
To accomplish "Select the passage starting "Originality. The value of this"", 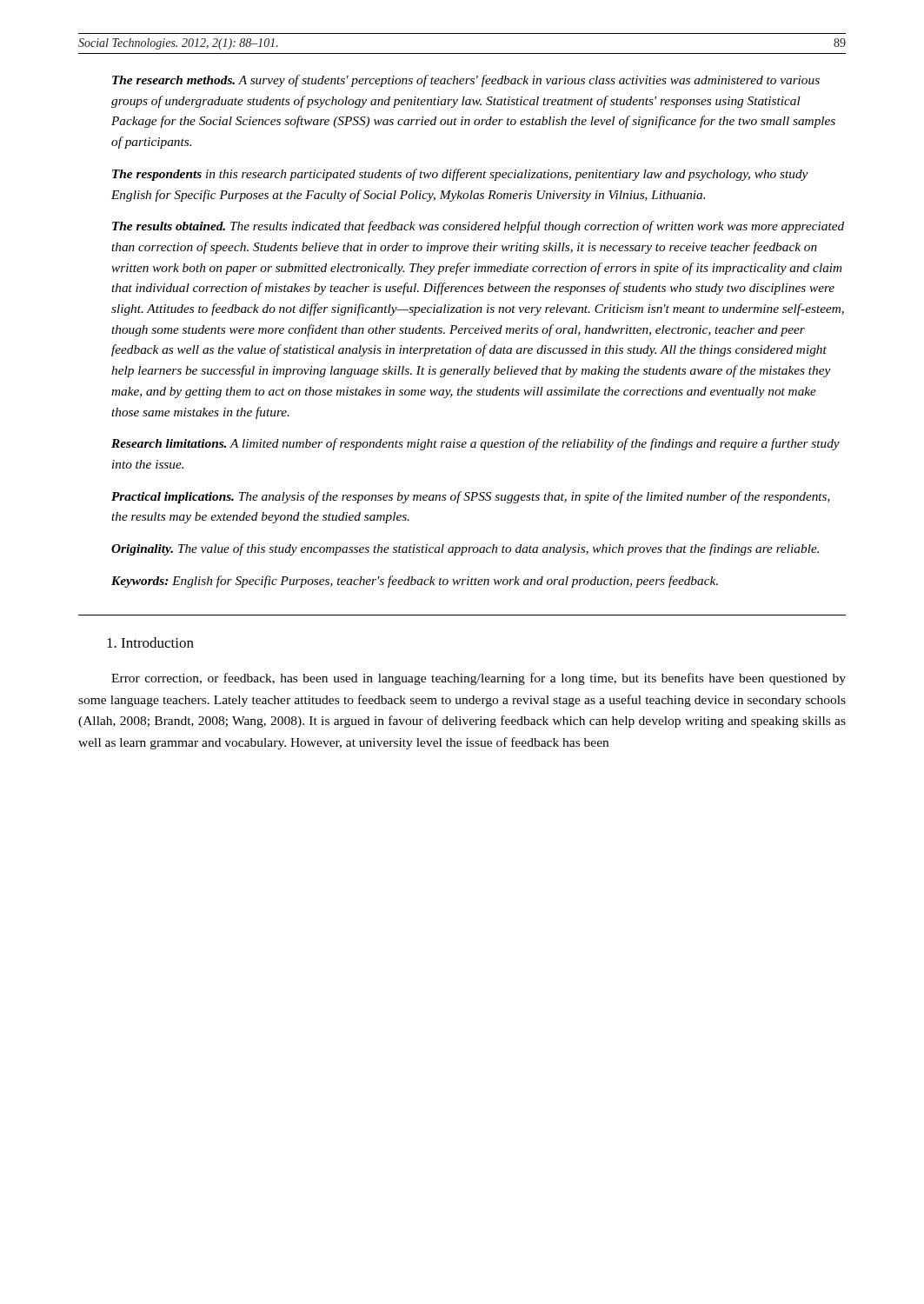I will pyautogui.click(x=466, y=548).
